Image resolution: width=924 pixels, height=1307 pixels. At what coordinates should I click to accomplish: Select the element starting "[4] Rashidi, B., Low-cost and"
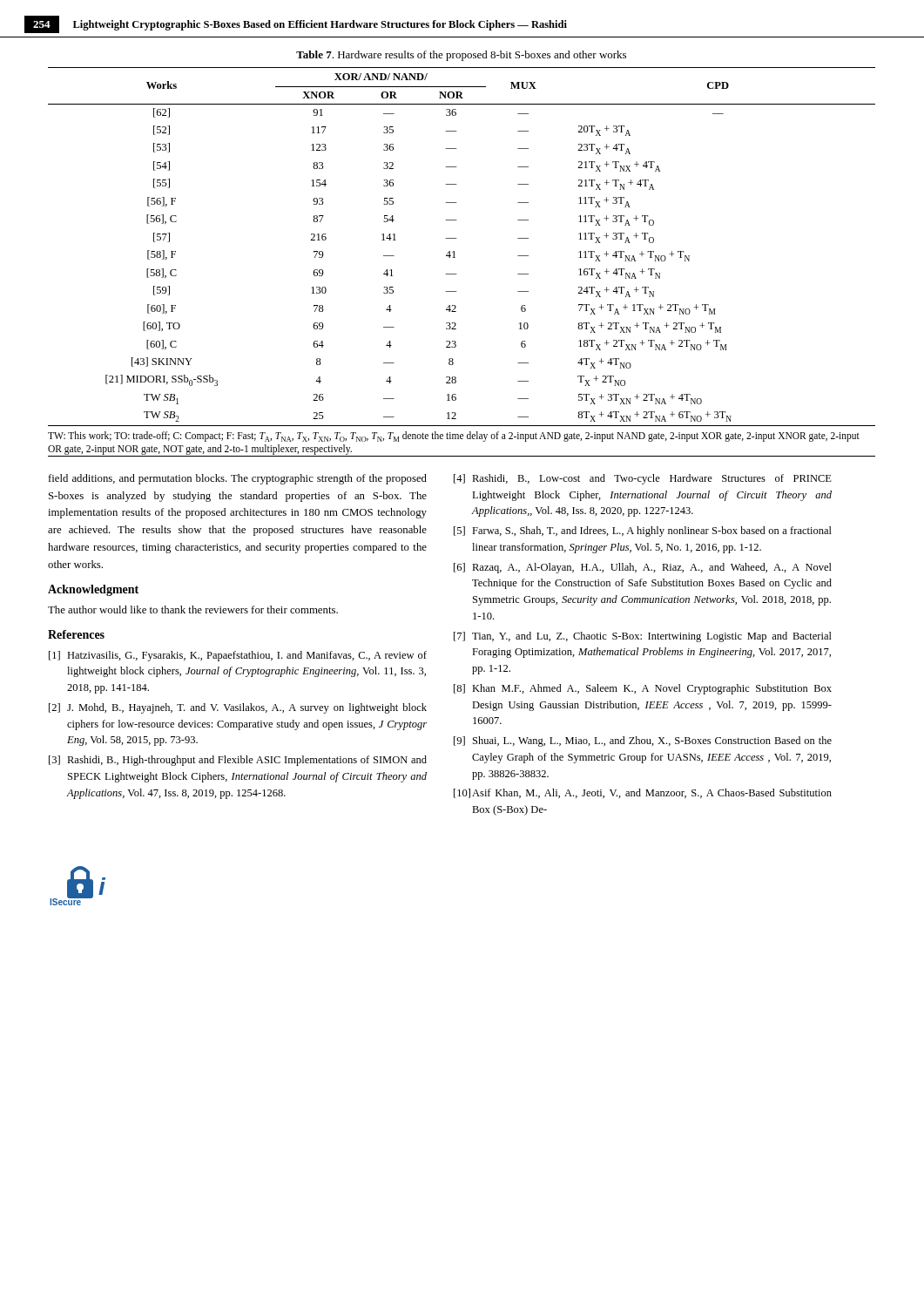(642, 495)
